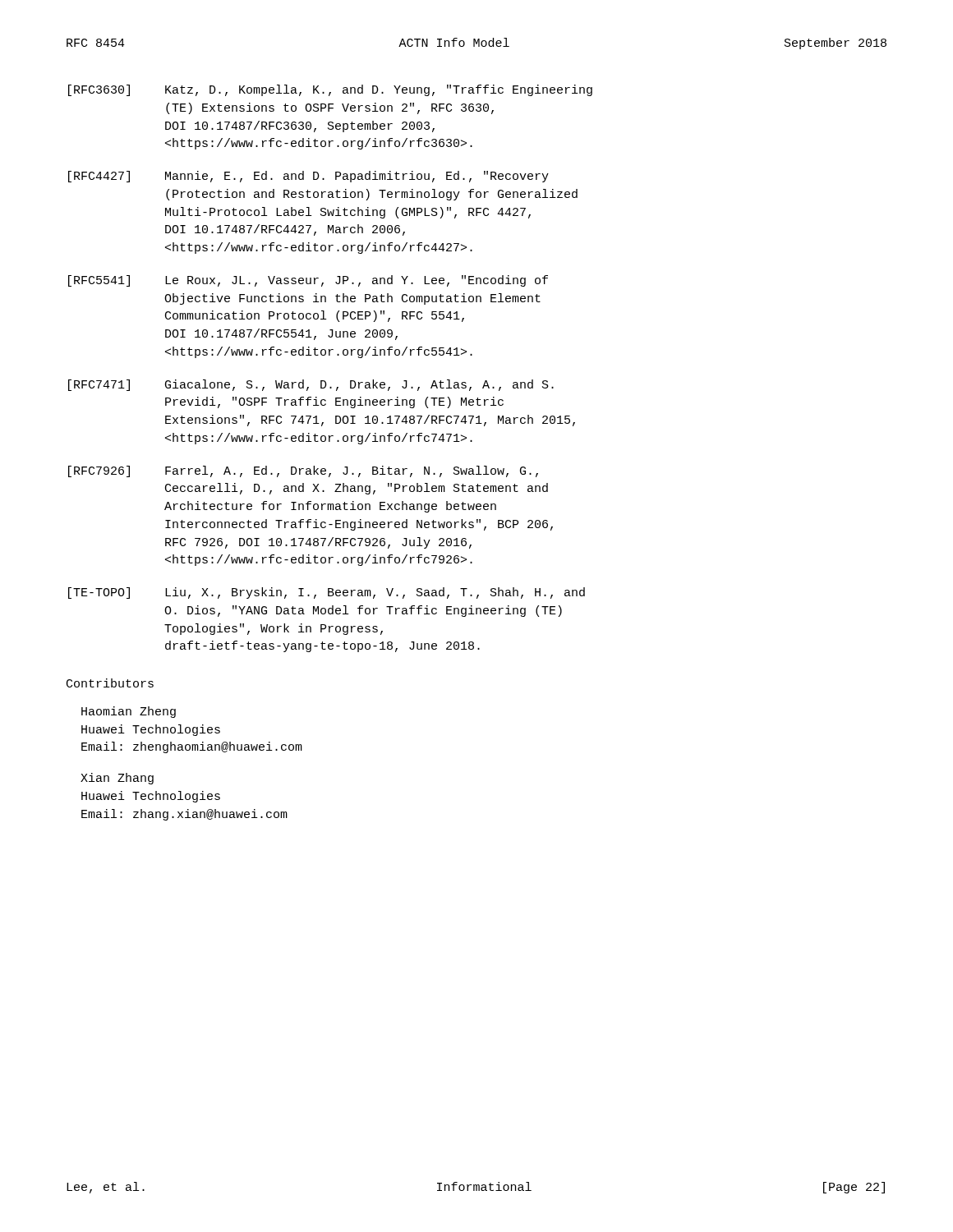This screenshot has width=953, height=1232.
Task: Find the text block containing "Haomian Zheng Huawei Technologies"
Action: (184, 730)
